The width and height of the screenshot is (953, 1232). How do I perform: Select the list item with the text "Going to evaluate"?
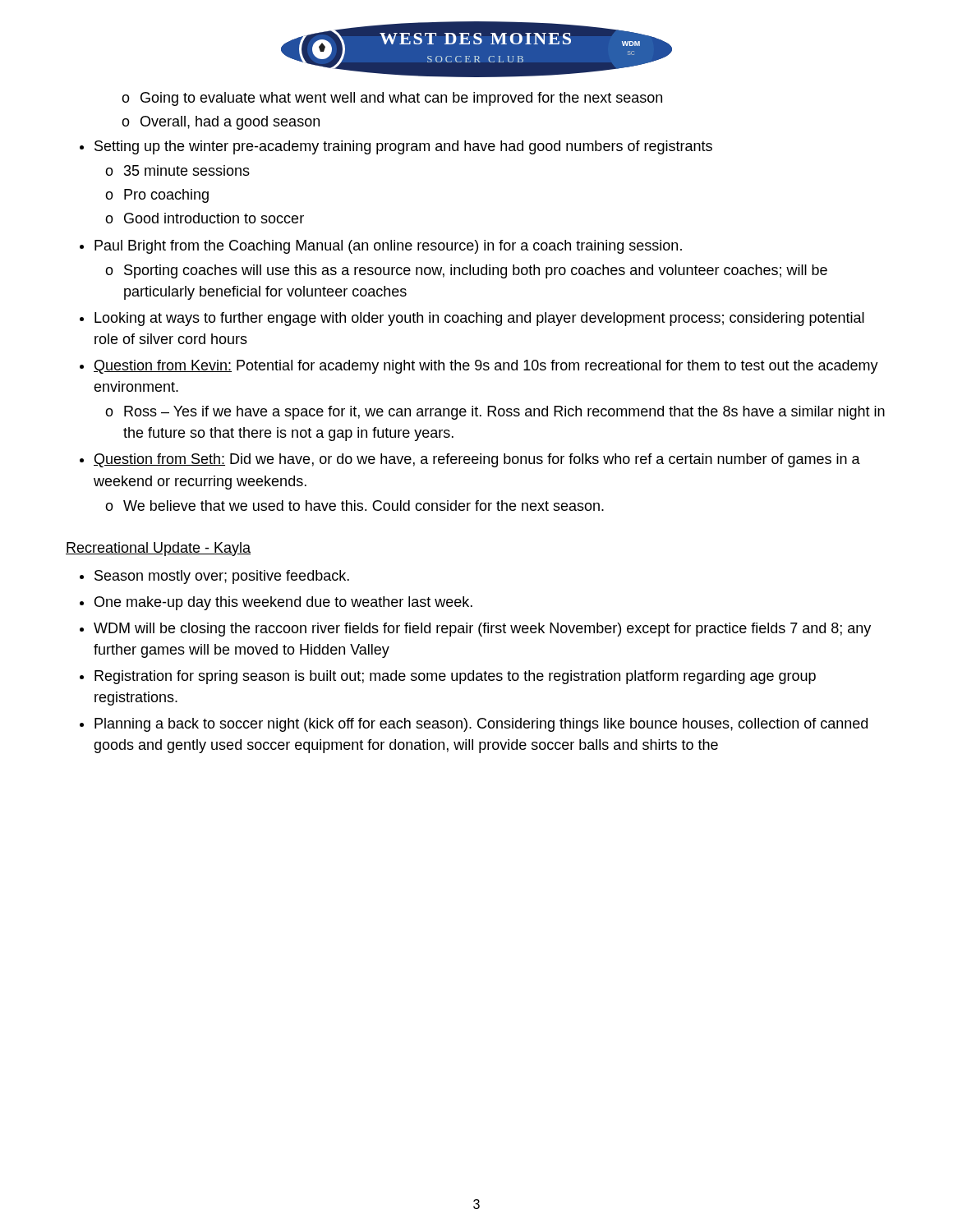401,98
